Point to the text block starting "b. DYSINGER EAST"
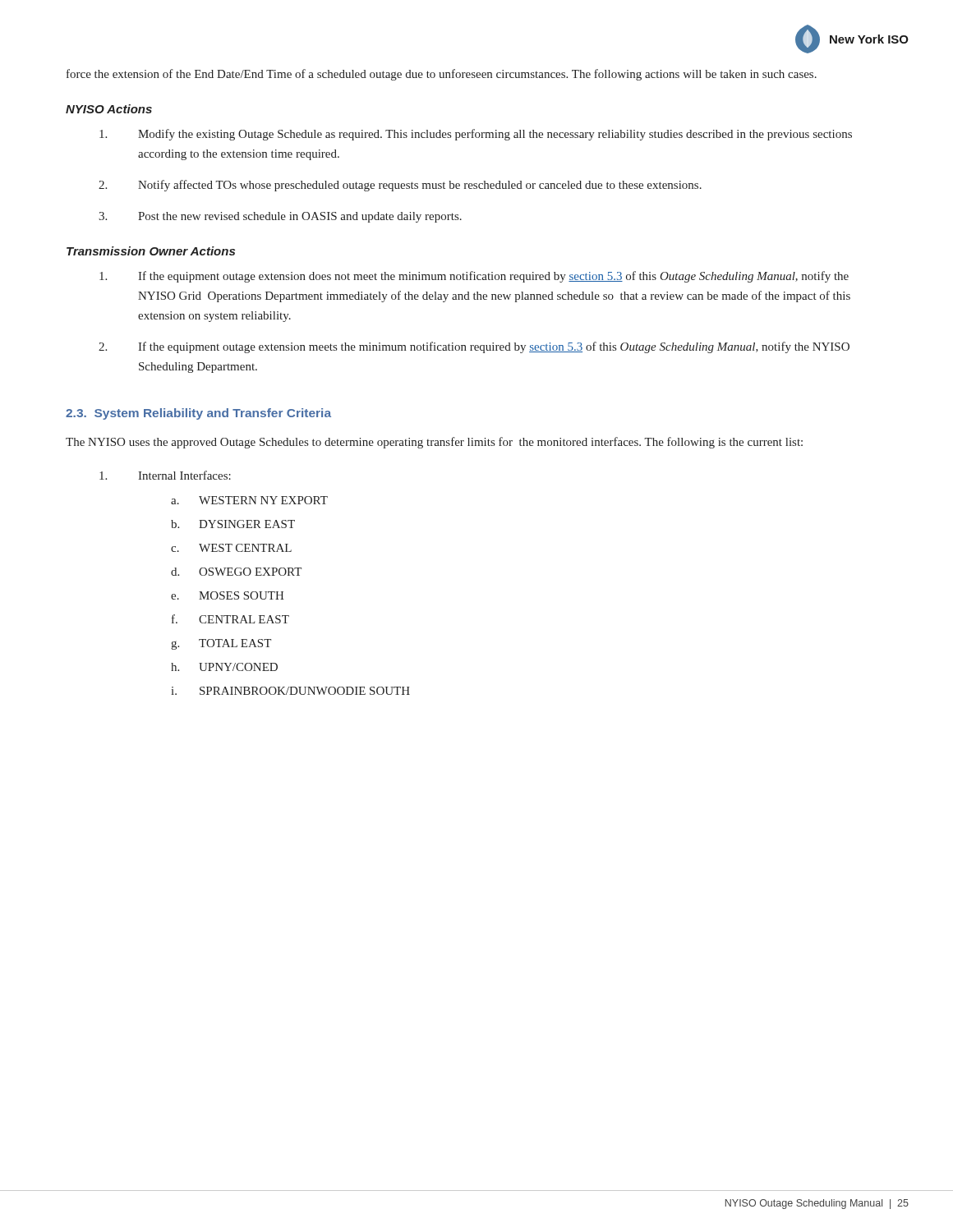 (x=233, y=524)
